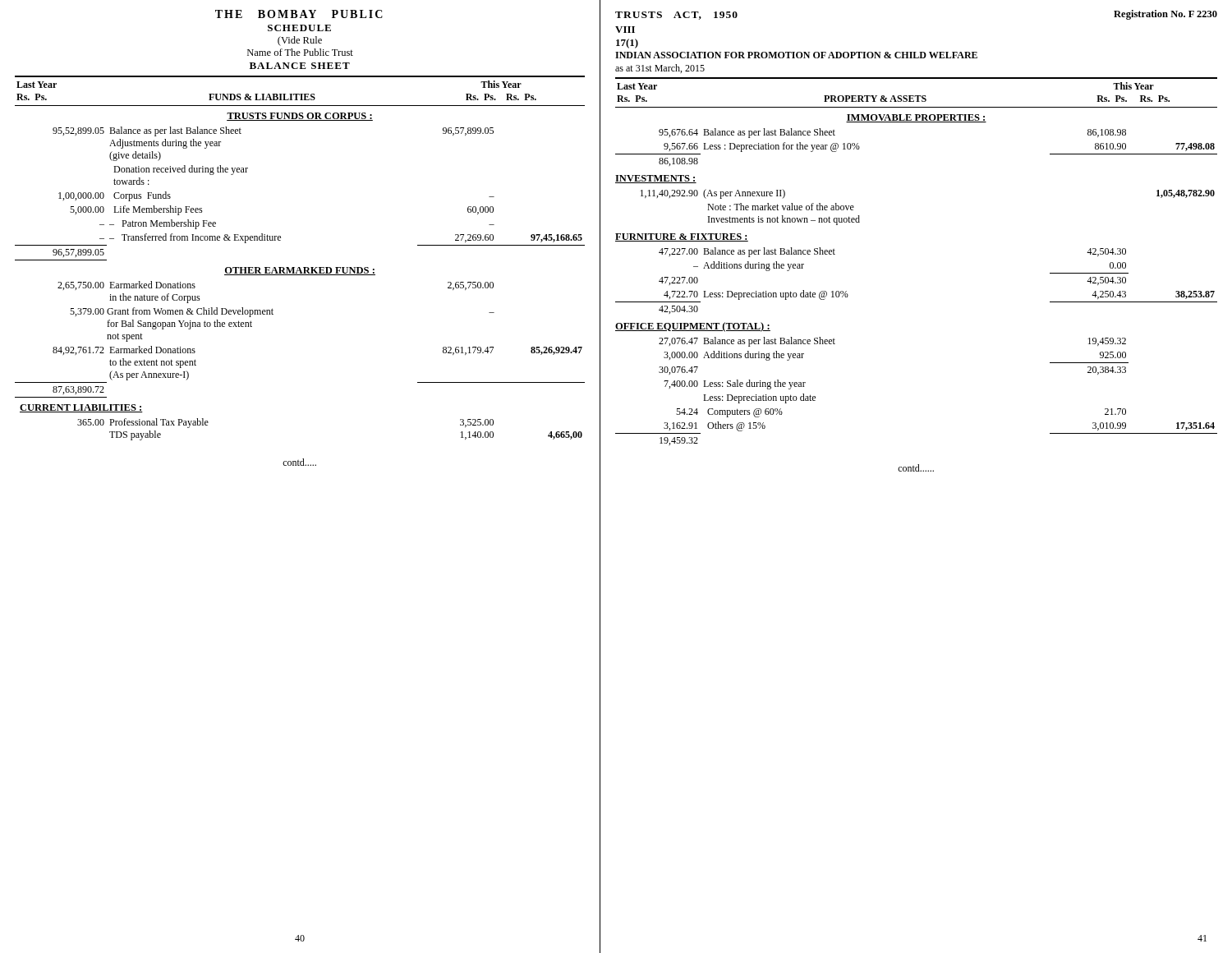
Task: Find the title that reads "(Vide Rule"
Action: [x=300, y=40]
